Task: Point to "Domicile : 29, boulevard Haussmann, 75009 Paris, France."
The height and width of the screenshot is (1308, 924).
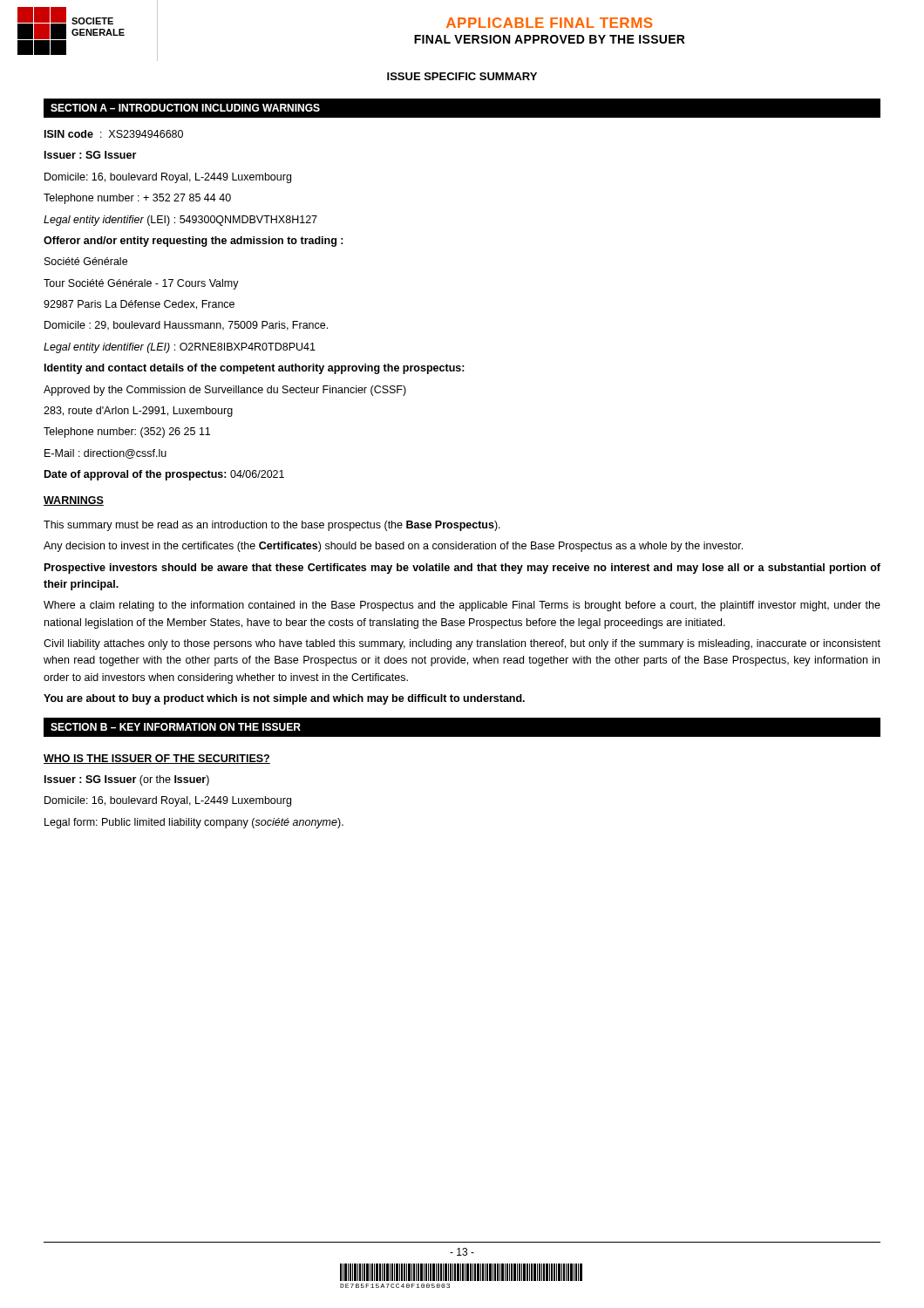Action: pyautogui.click(x=186, y=326)
